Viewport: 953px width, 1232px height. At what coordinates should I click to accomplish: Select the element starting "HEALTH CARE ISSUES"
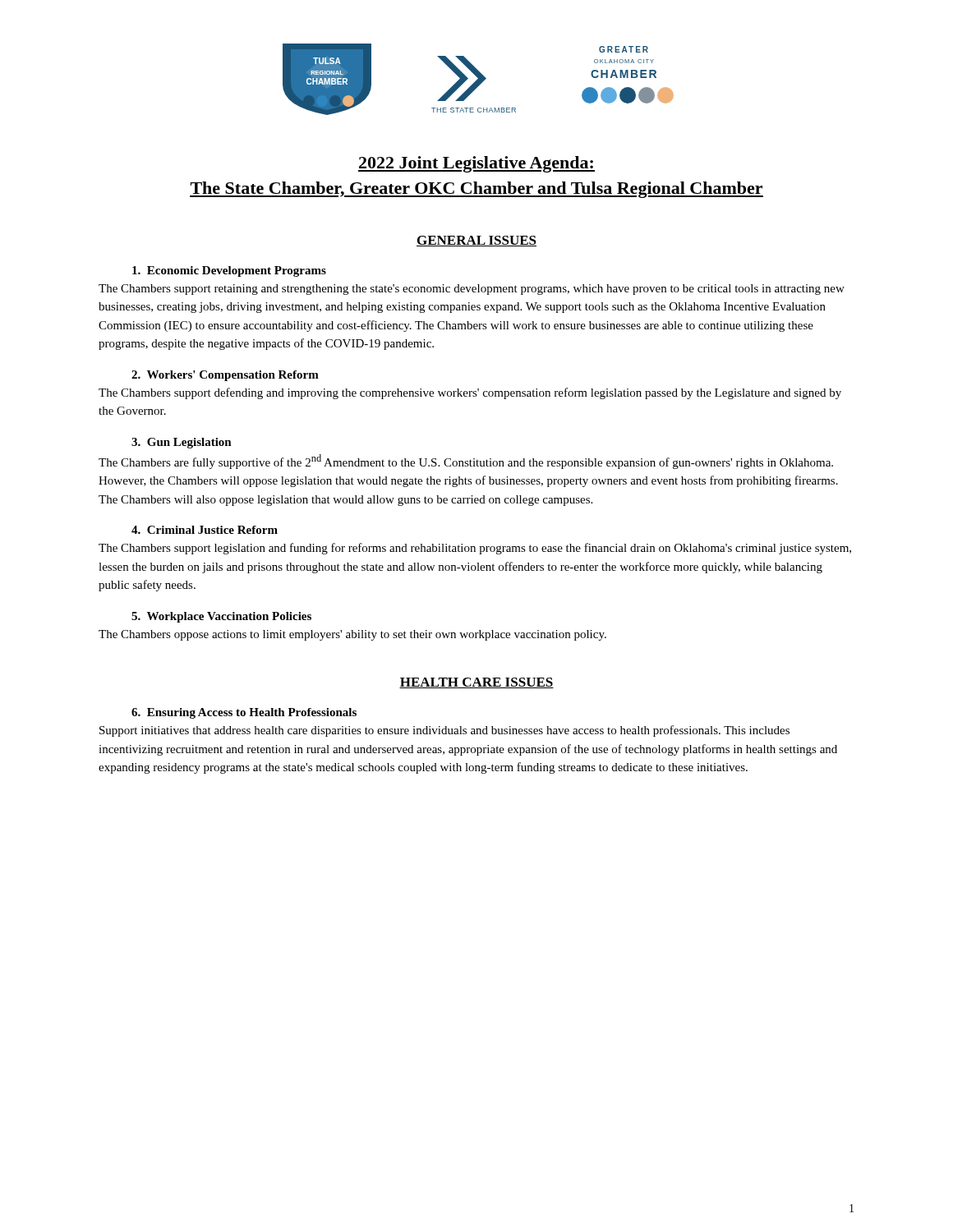[x=476, y=682]
